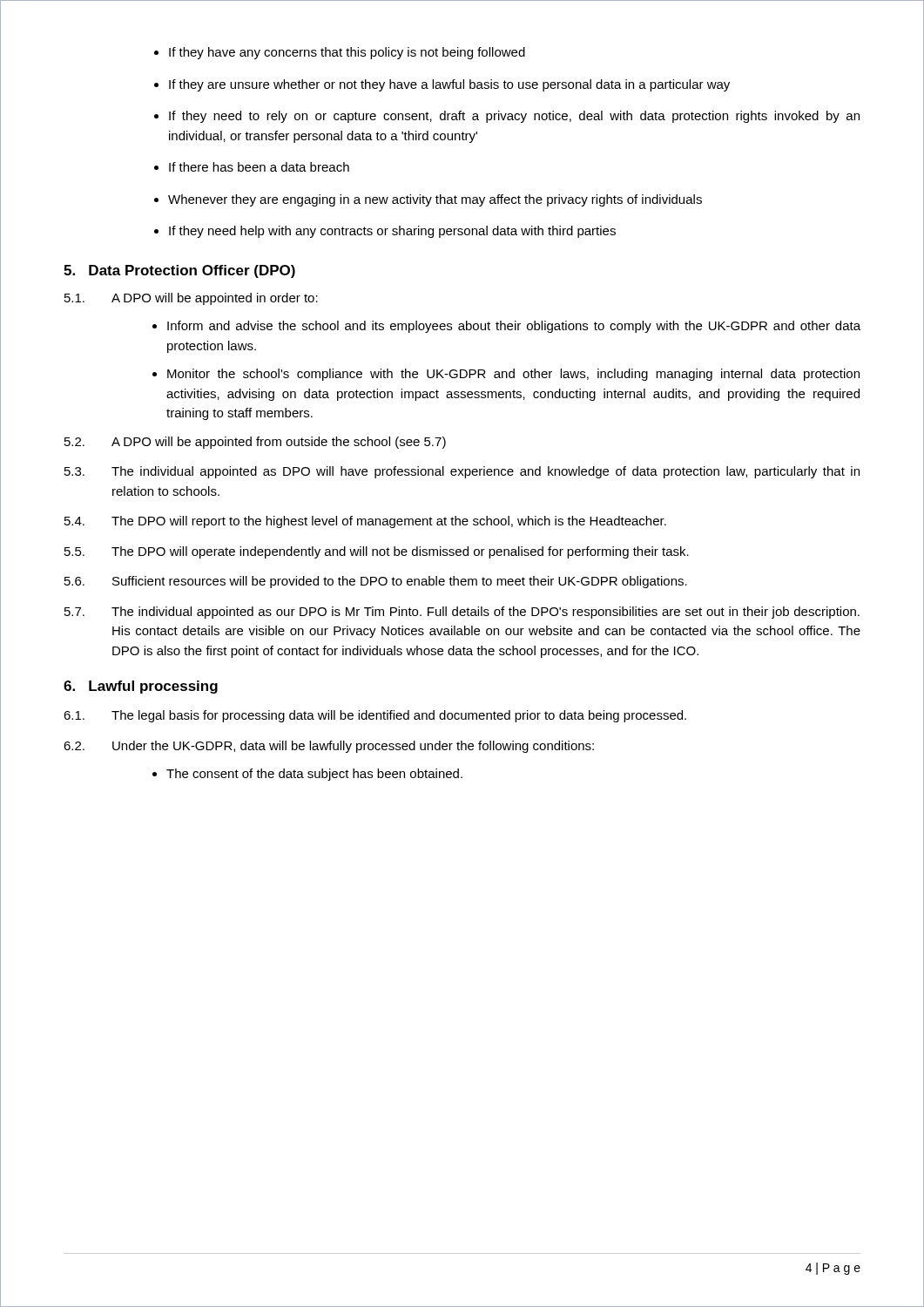Click on the list item that reads "If there has been a data breach"
Viewport: 924px width, 1307px height.
click(259, 167)
